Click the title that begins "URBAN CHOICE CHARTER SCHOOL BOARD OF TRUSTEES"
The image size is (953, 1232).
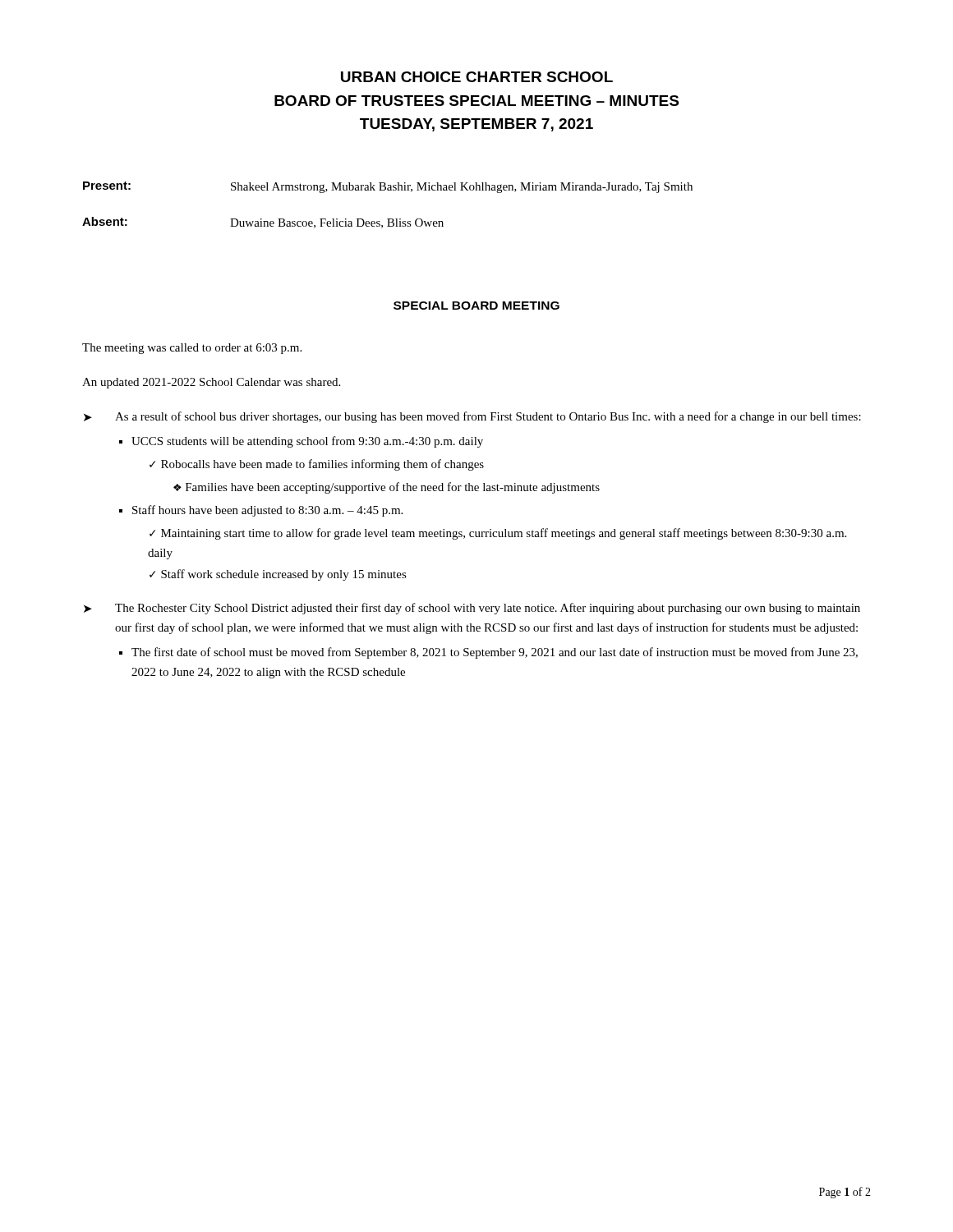(476, 101)
